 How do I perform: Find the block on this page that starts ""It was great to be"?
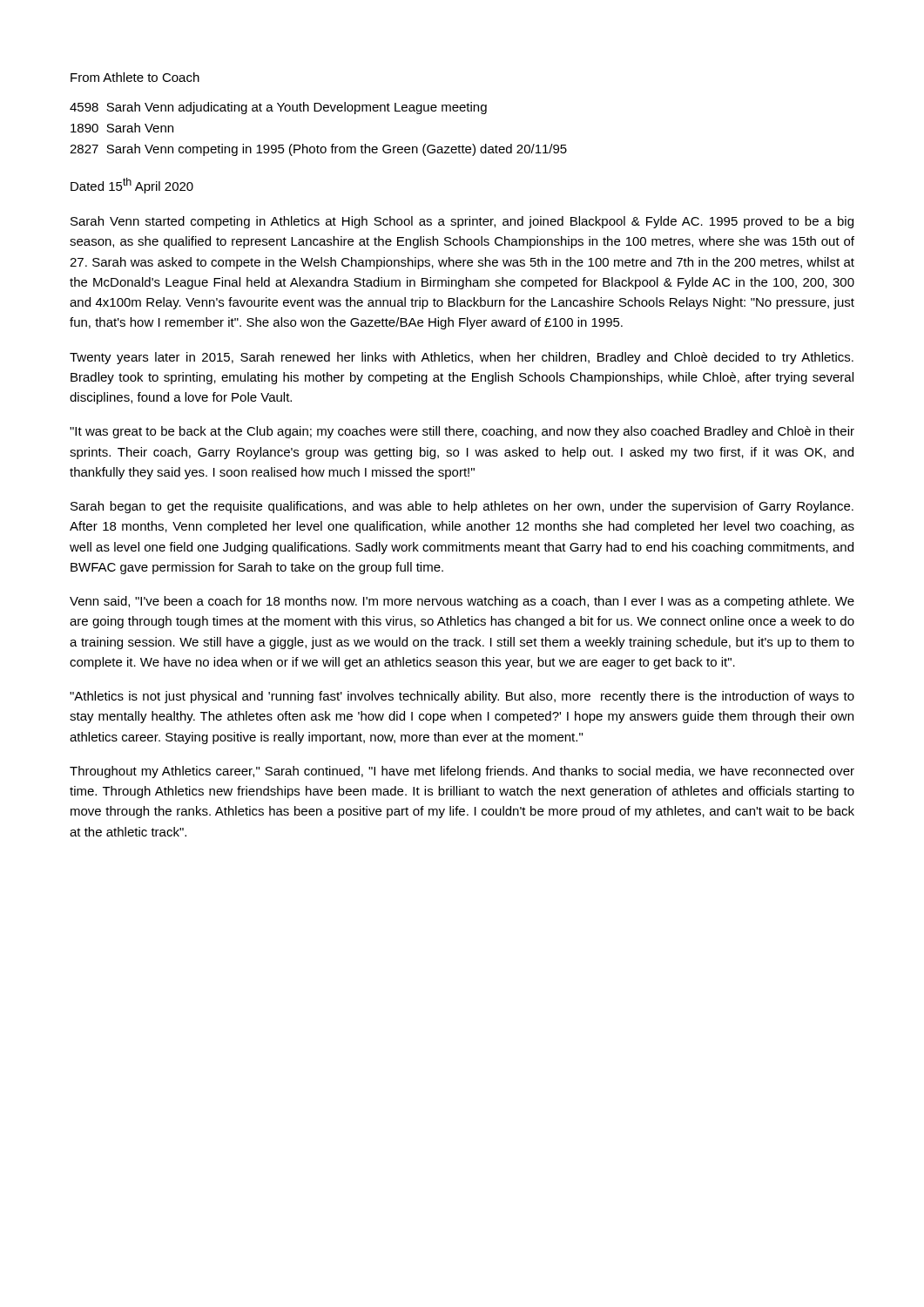coord(462,452)
